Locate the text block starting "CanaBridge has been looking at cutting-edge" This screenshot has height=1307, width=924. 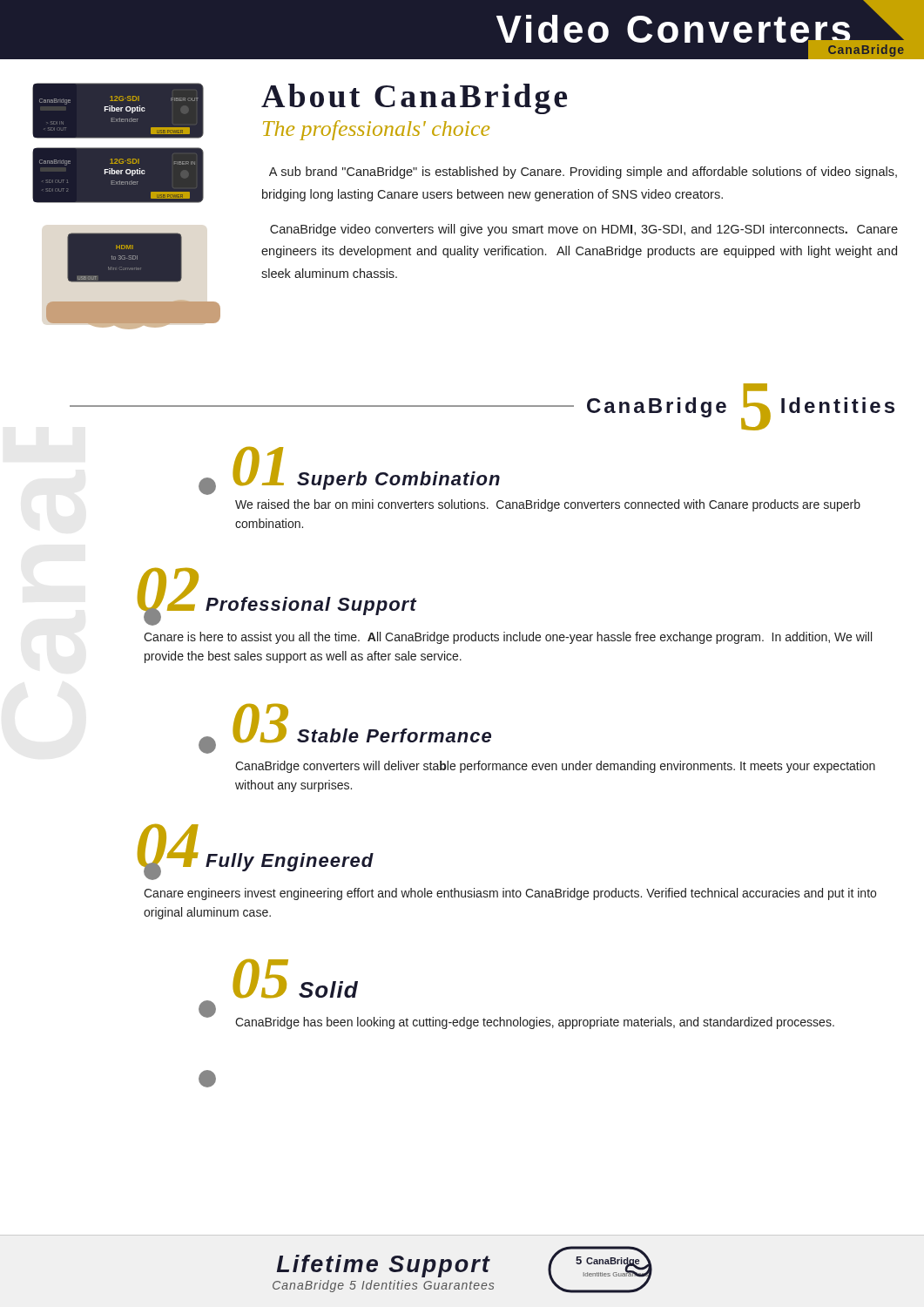pyautogui.click(x=567, y=1022)
